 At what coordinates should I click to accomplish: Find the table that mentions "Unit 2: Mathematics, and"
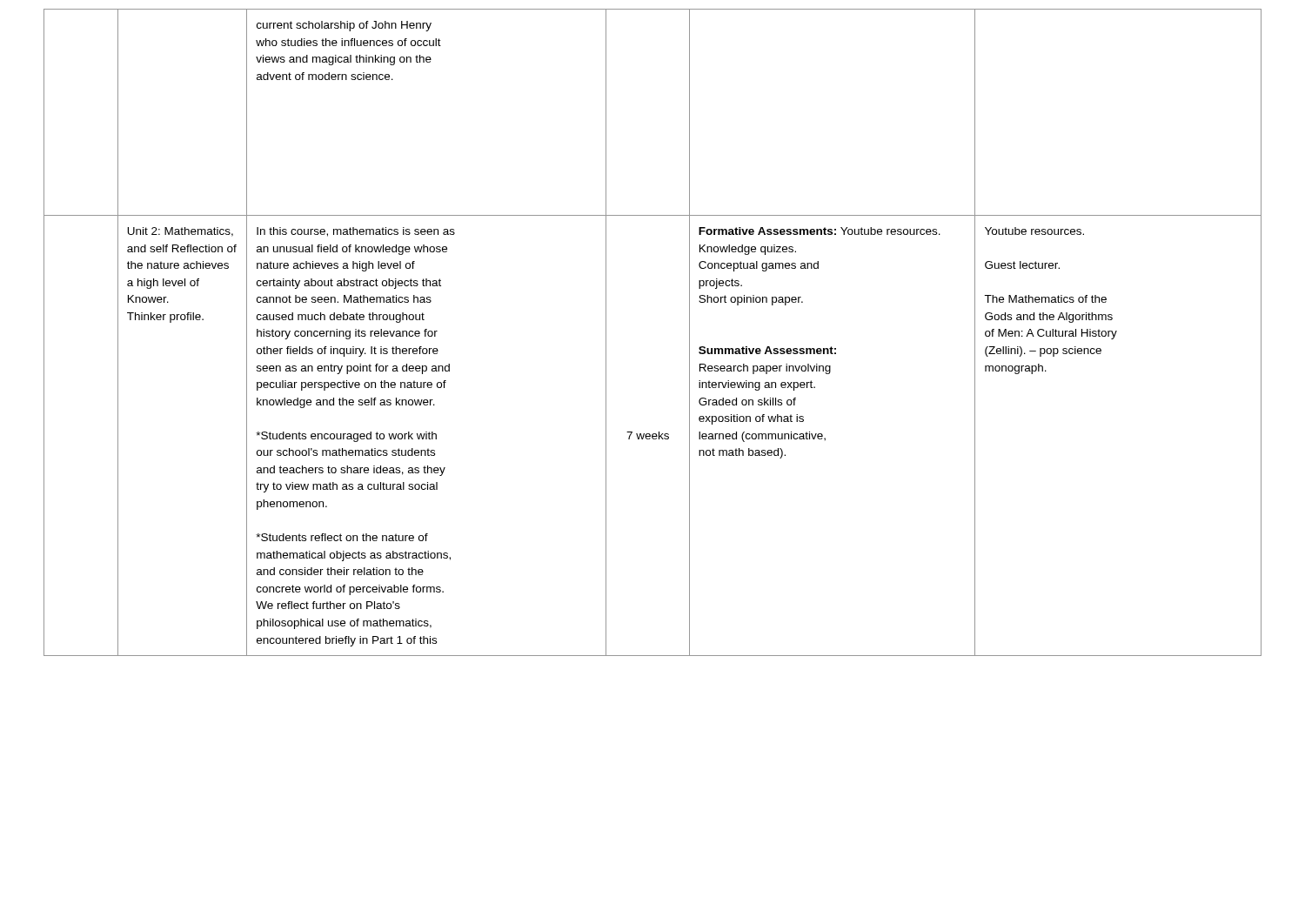[x=652, y=332]
